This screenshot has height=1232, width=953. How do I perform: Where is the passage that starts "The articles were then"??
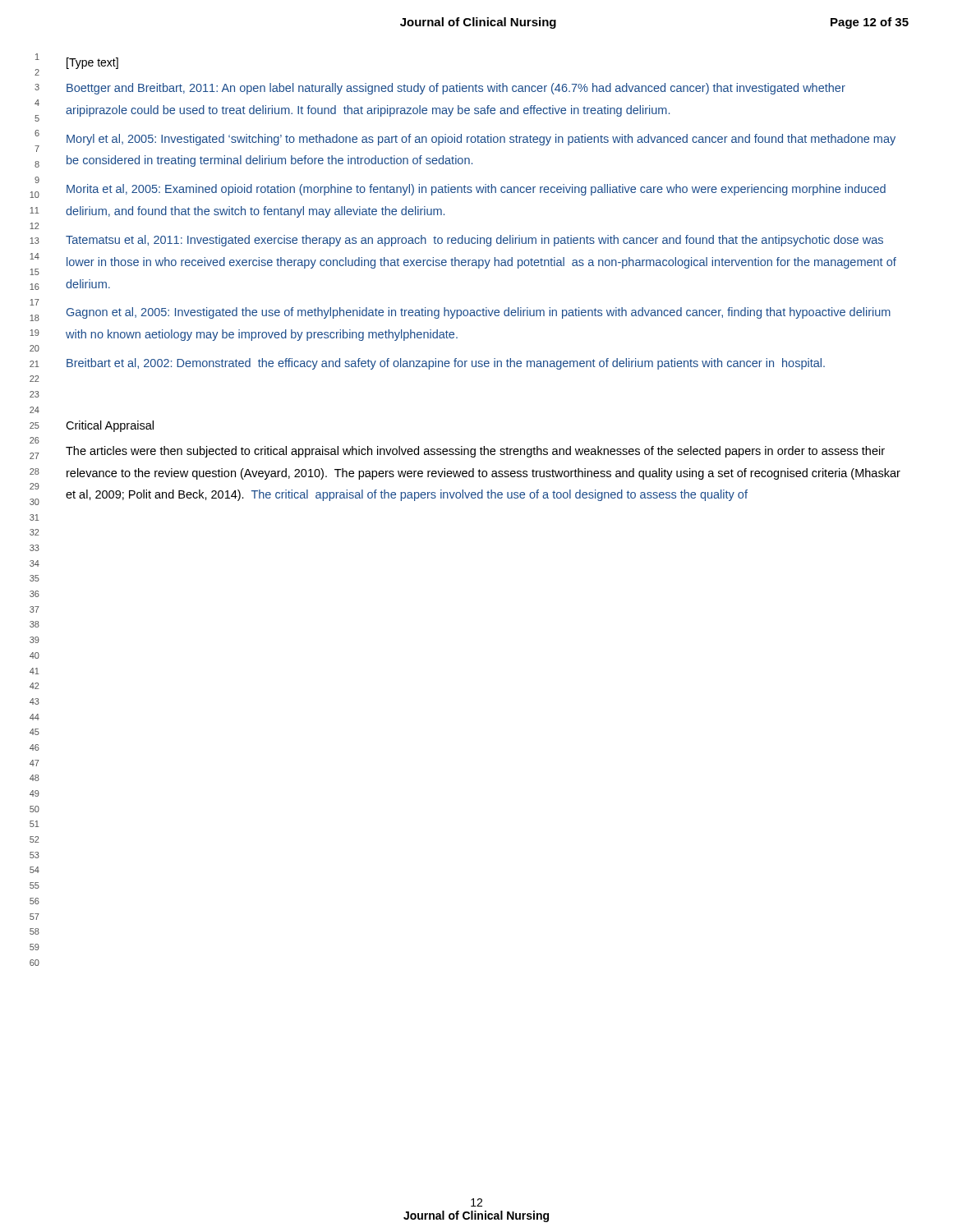click(483, 473)
